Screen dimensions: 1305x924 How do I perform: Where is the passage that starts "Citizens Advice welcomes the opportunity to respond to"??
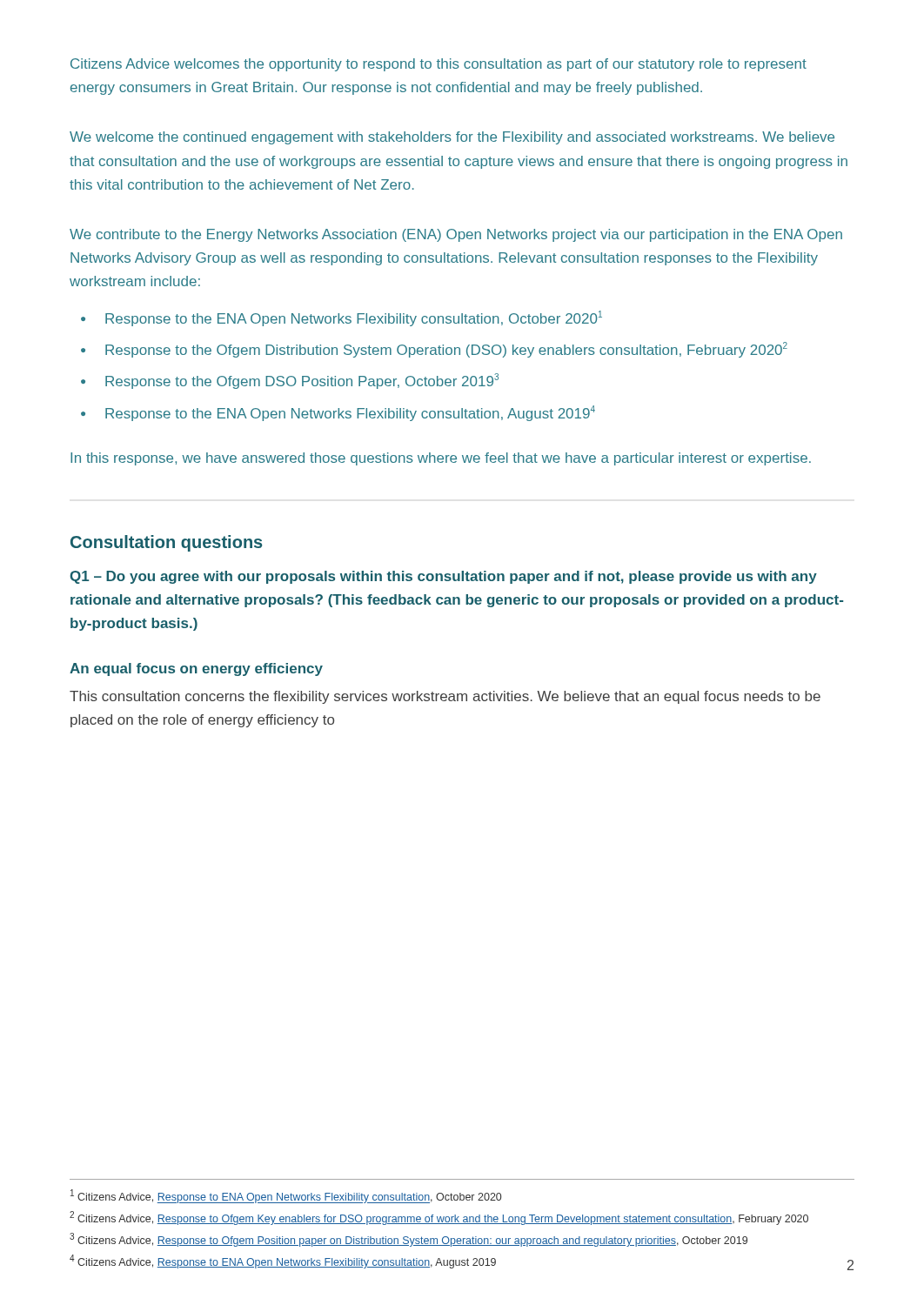click(x=438, y=76)
